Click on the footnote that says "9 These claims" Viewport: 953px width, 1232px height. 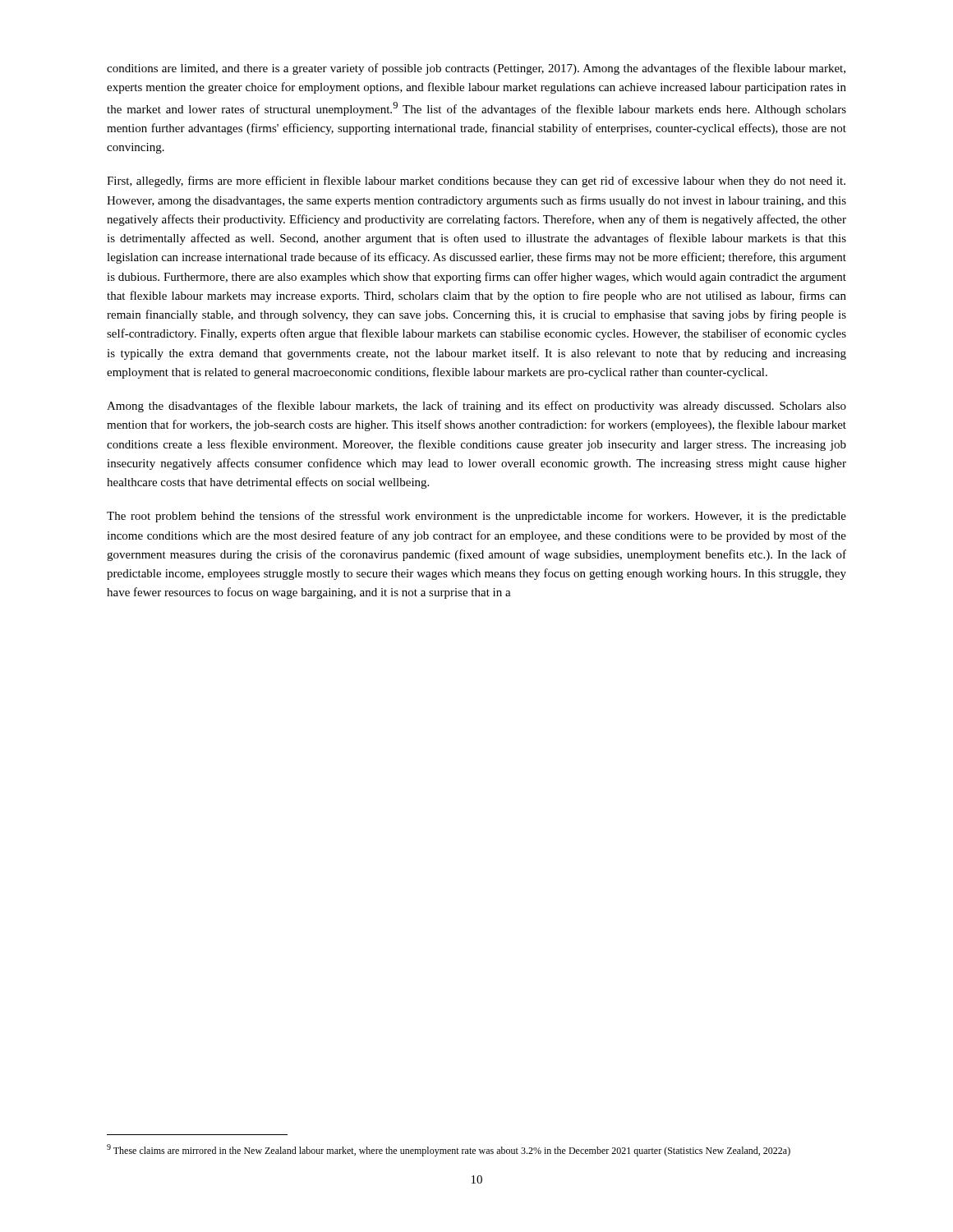(x=449, y=1149)
